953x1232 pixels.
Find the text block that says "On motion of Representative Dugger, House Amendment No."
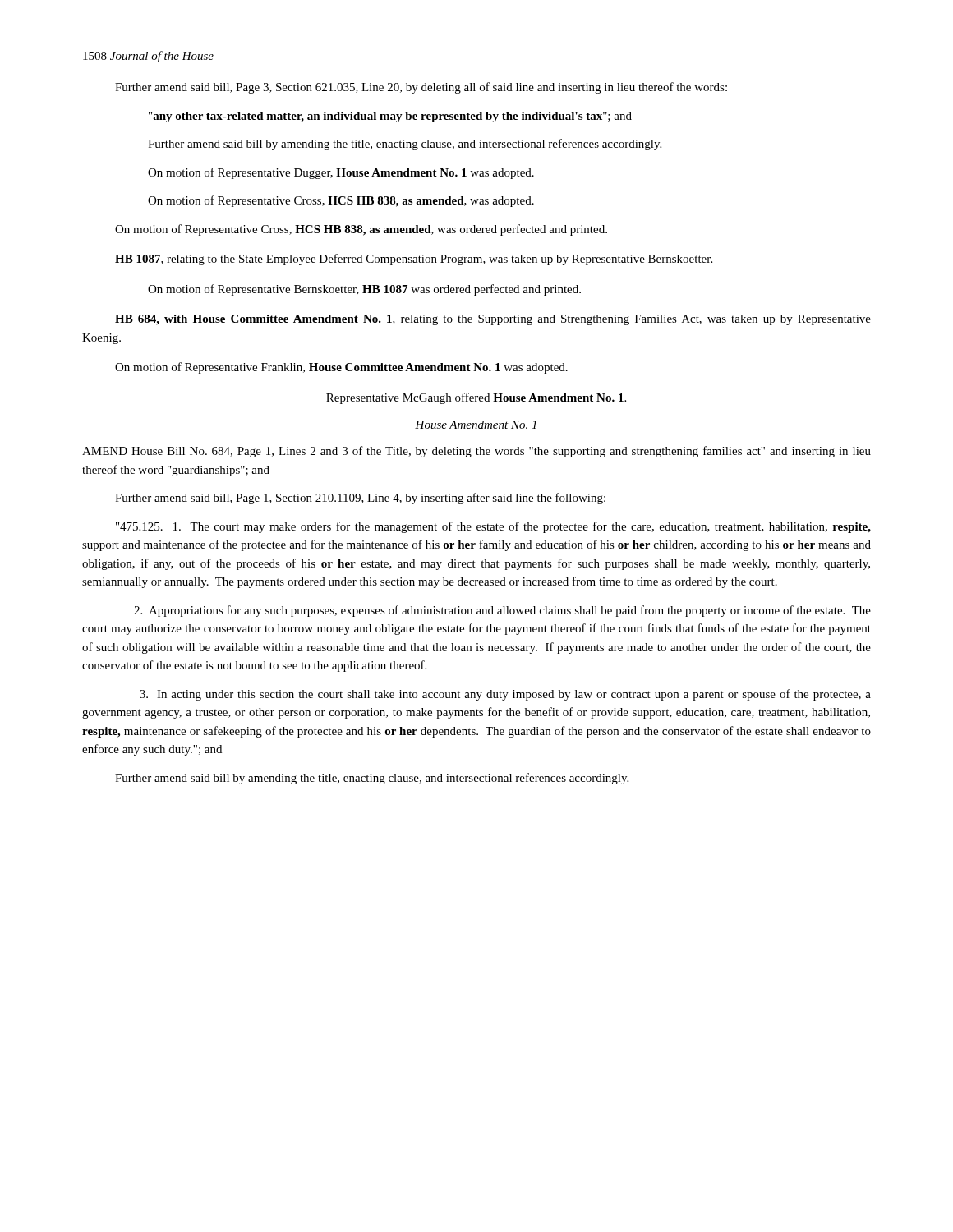[341, 172]
